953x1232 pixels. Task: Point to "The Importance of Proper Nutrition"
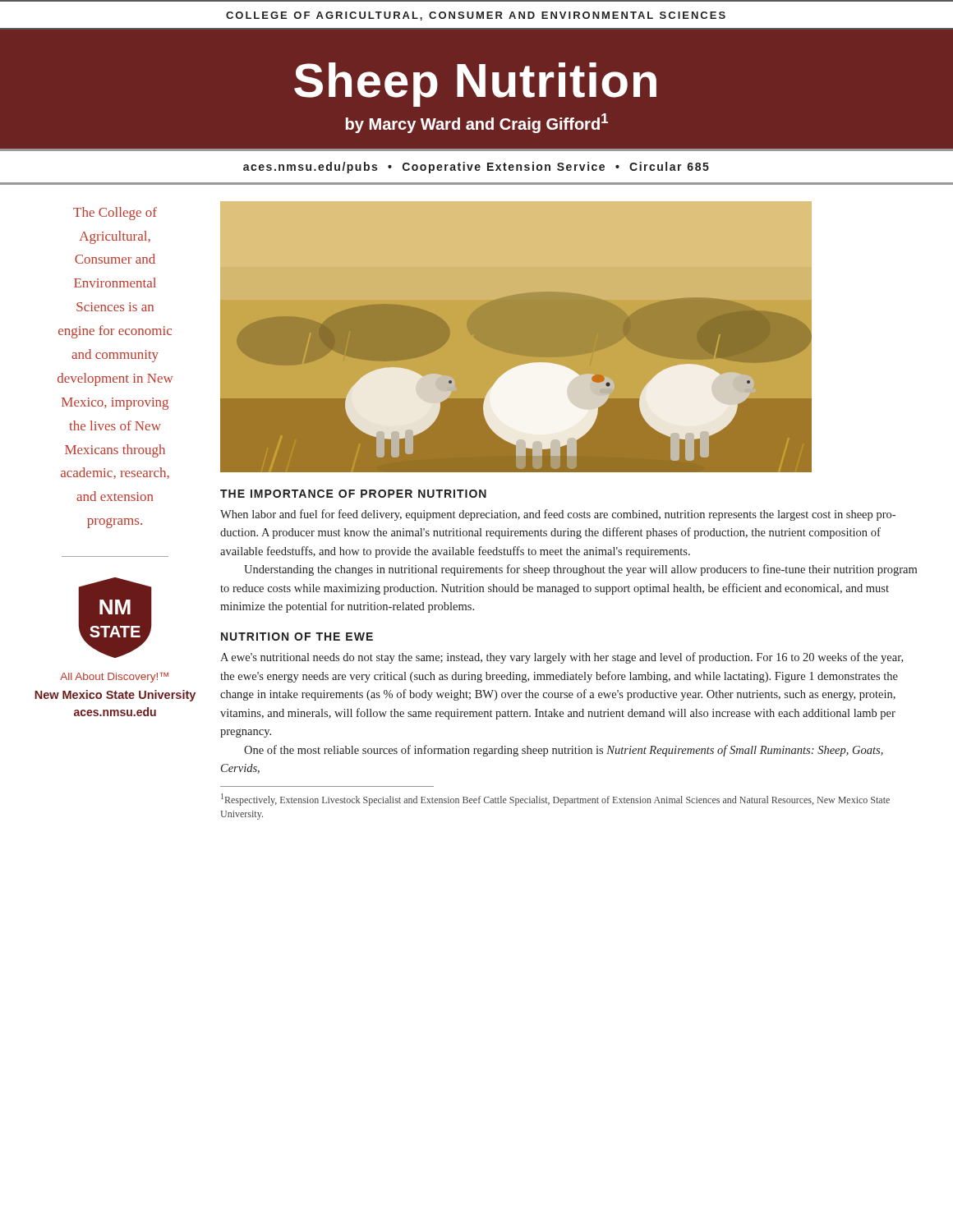click(354, 493)
